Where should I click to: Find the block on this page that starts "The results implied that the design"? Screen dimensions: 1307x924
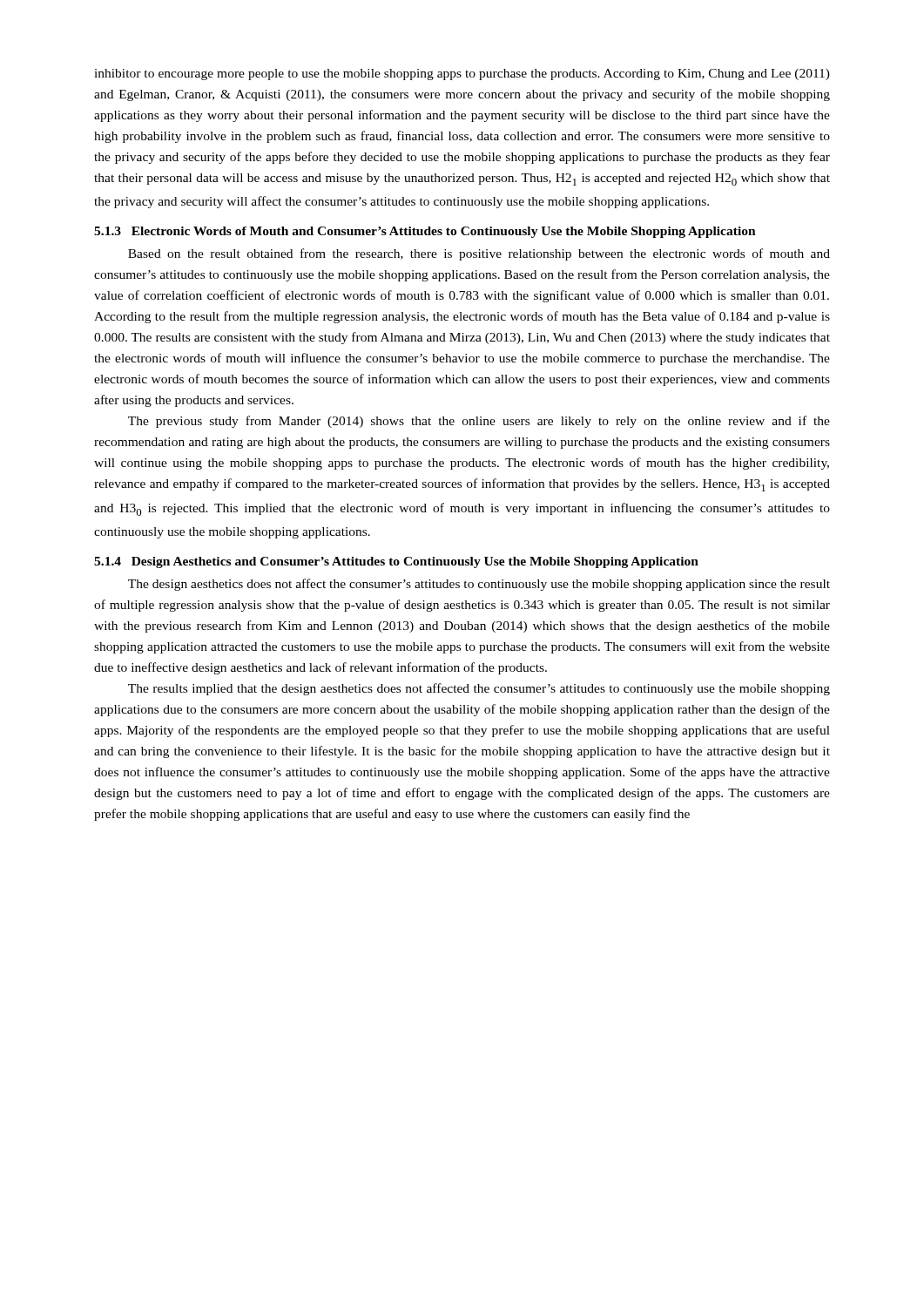(x=462, y=751)
